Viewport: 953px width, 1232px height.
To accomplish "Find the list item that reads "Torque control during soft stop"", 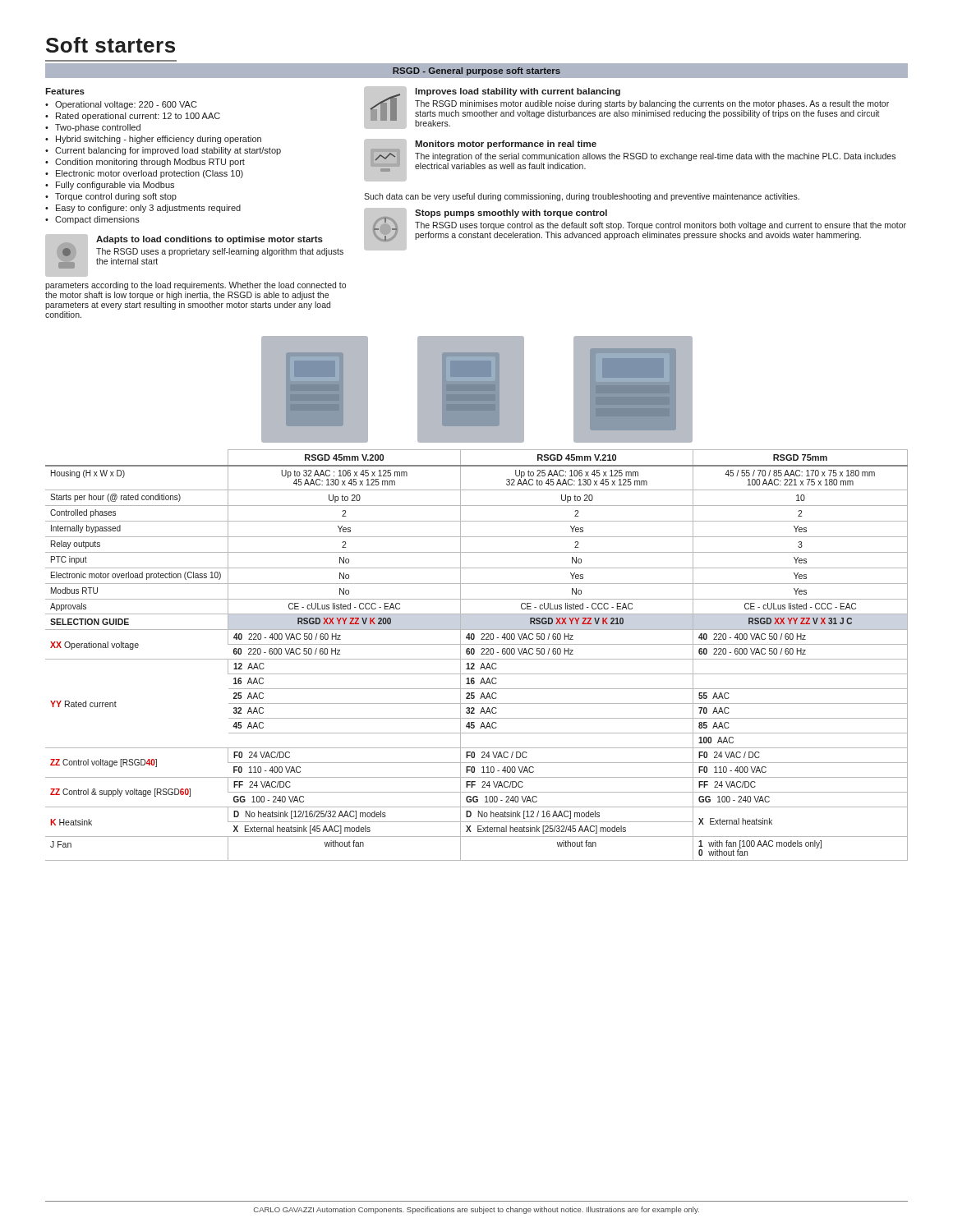I will (116, 196).
